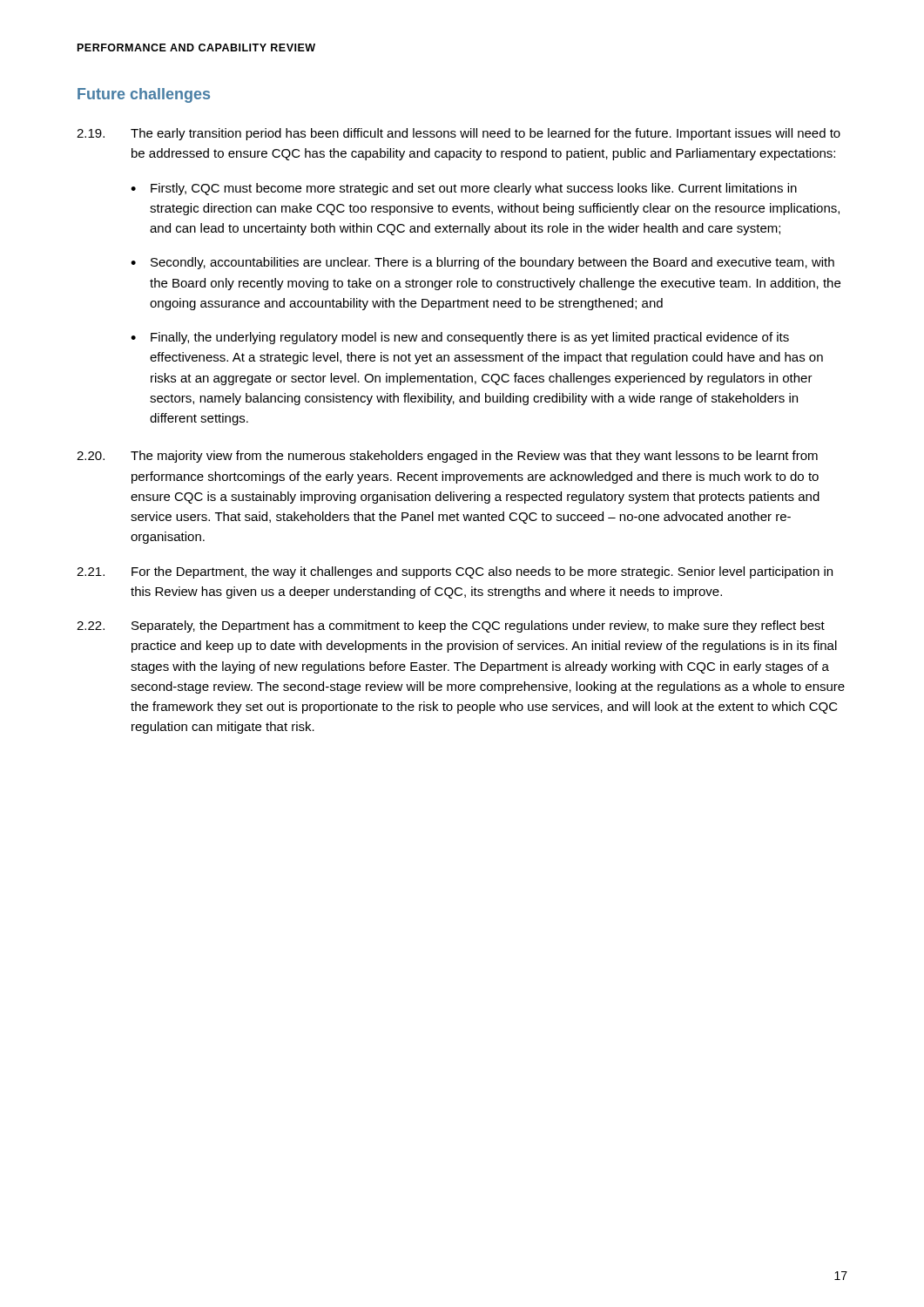The height and width of the screenshot is (1307, 924).
Task: Find the block on this page that starts "• Firstly, CQC"
Action: coord(489,208)
